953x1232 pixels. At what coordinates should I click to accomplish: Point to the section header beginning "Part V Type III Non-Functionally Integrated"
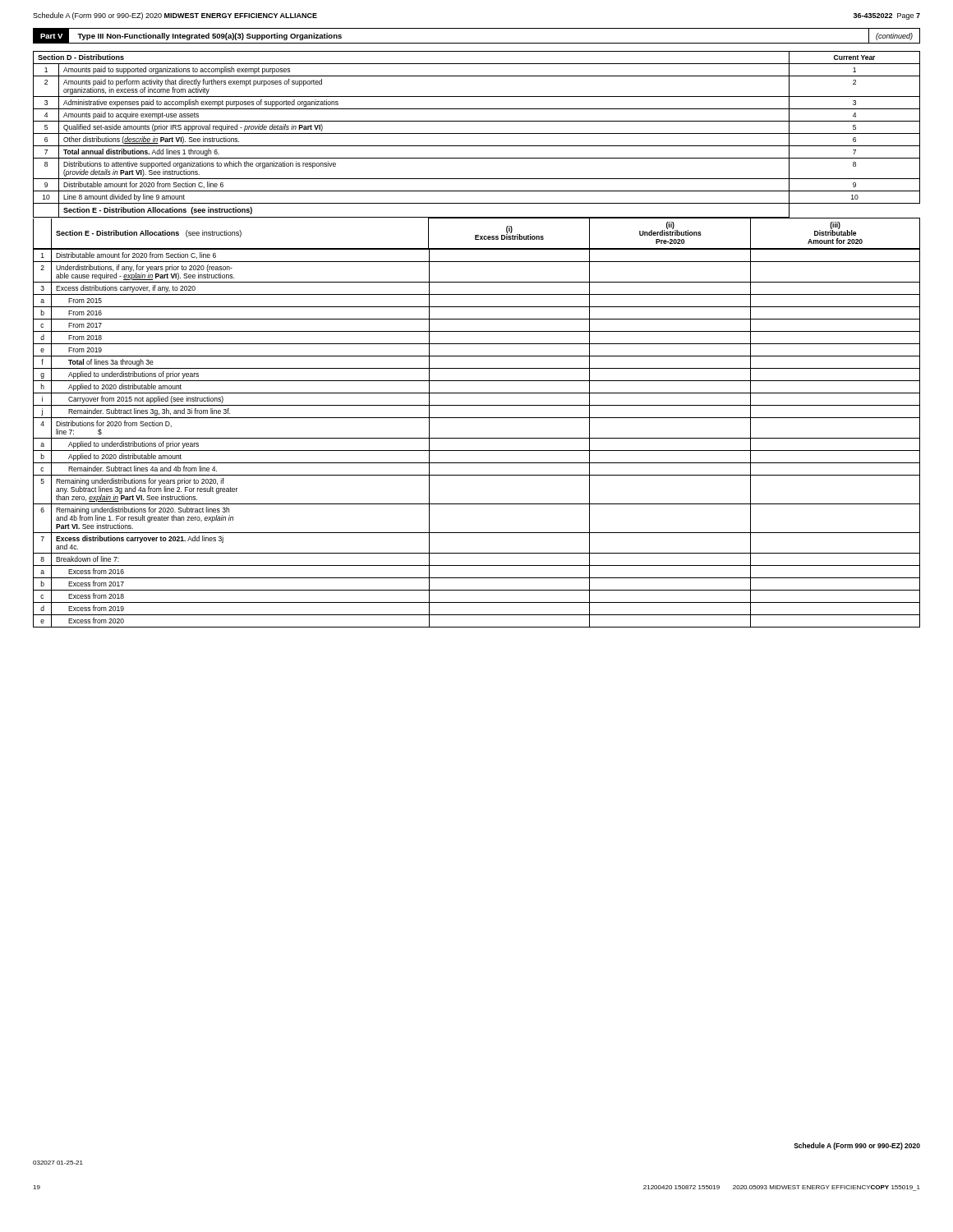tap(476, 36)
